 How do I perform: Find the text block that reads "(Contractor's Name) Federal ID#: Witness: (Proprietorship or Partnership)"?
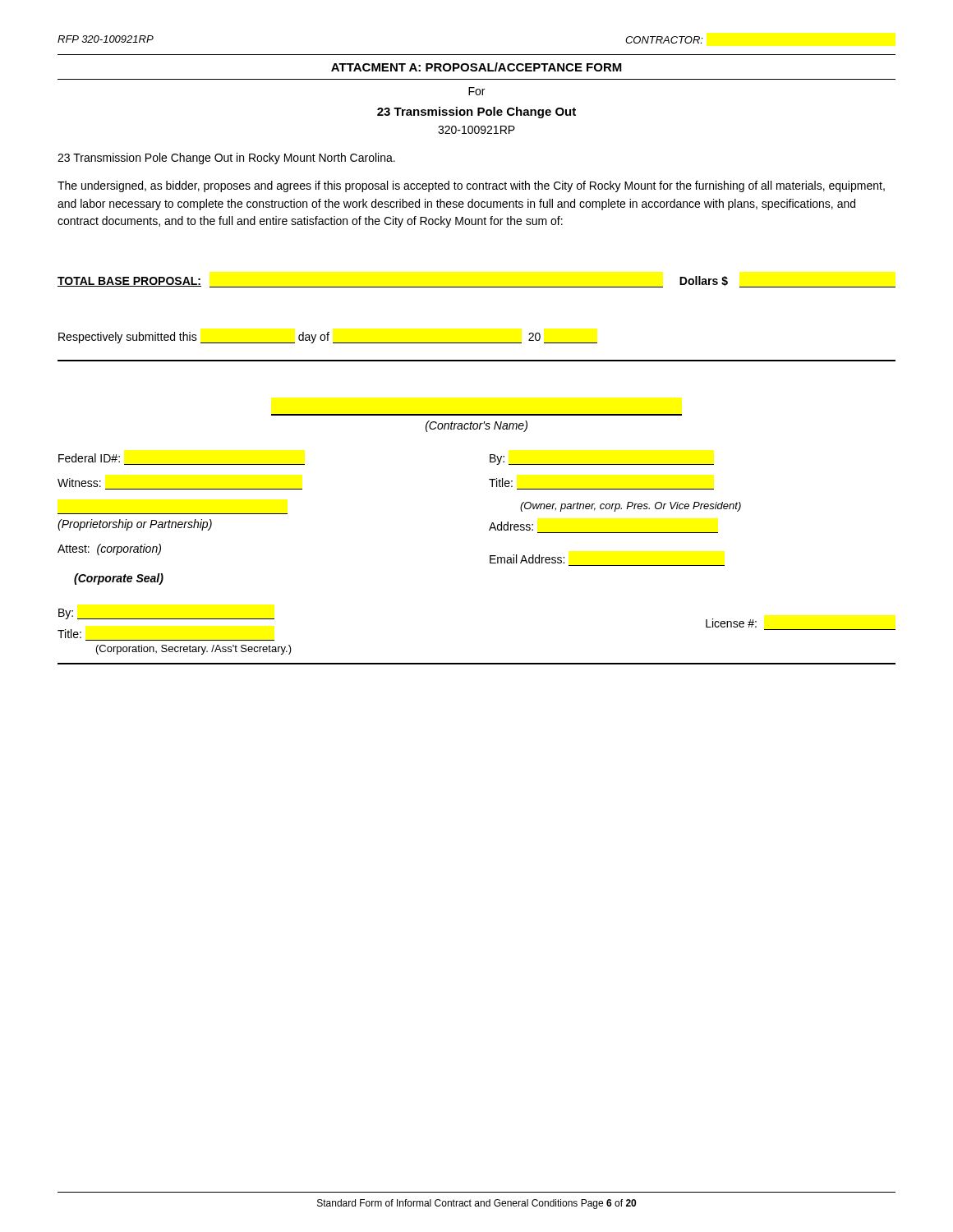476,426
